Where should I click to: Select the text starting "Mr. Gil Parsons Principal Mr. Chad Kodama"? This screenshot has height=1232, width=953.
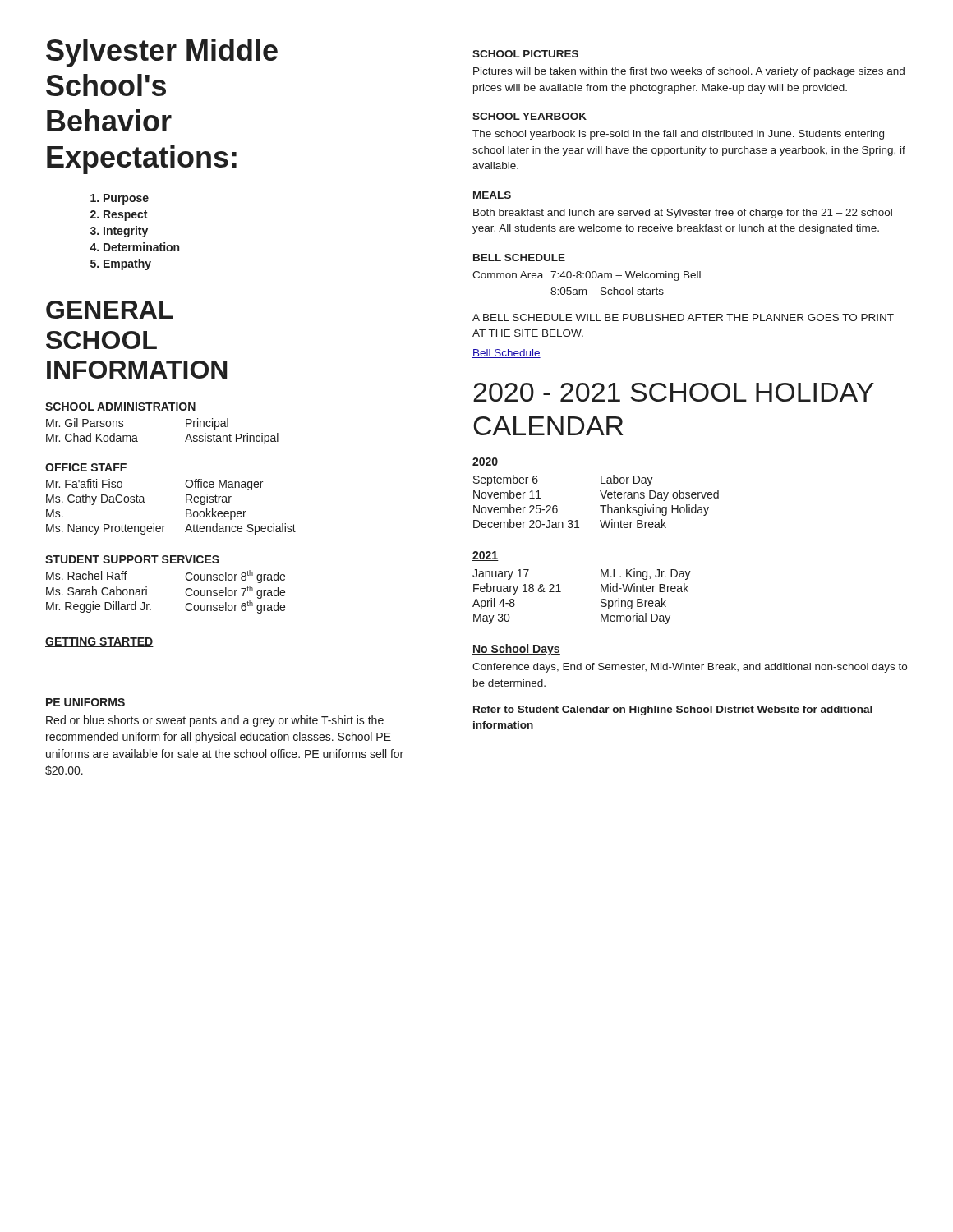pyautogui.click(x=226, y=431)
